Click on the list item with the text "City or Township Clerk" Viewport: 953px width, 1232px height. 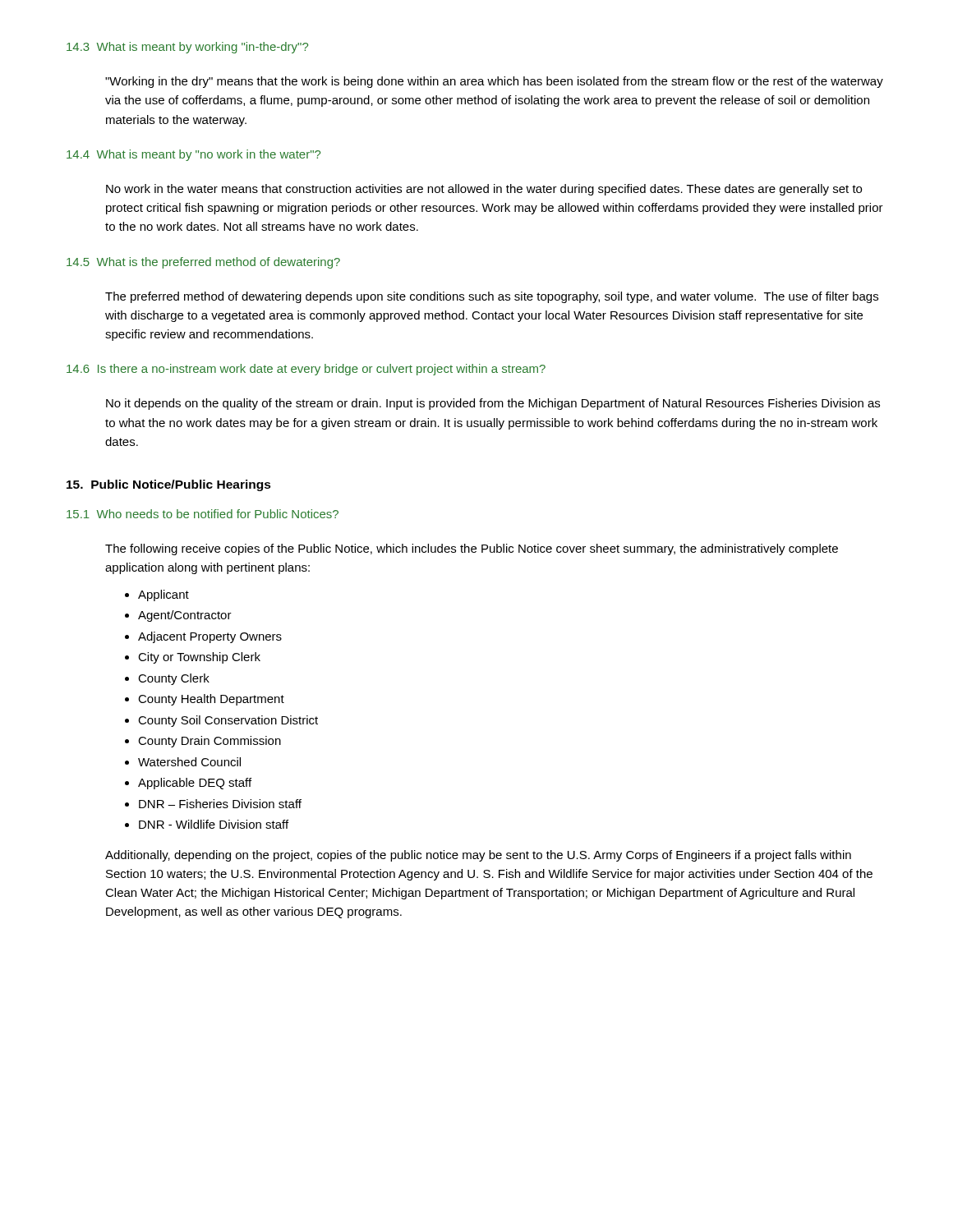click(x=199, y=657)
